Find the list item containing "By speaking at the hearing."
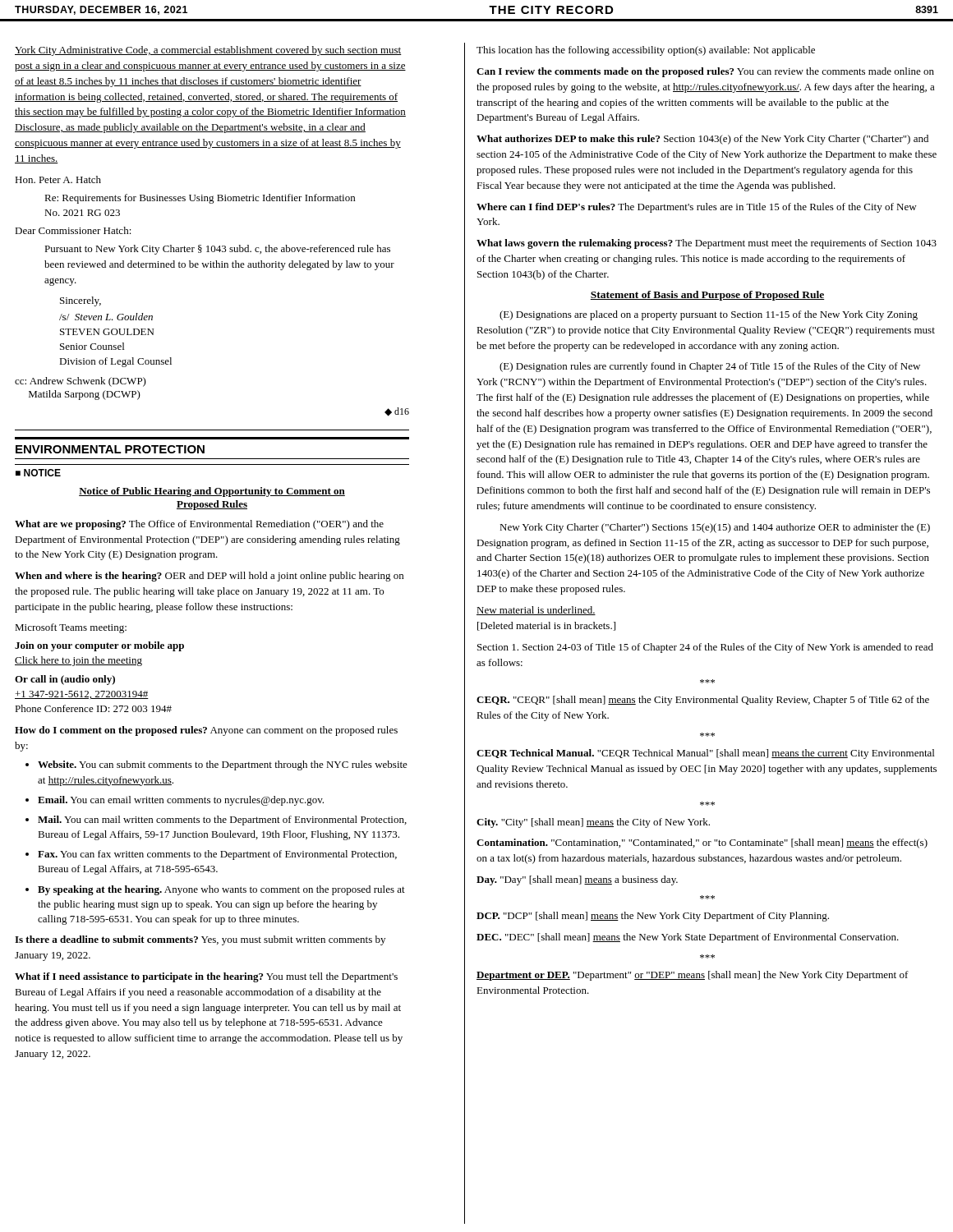 (x=221, y=904)
